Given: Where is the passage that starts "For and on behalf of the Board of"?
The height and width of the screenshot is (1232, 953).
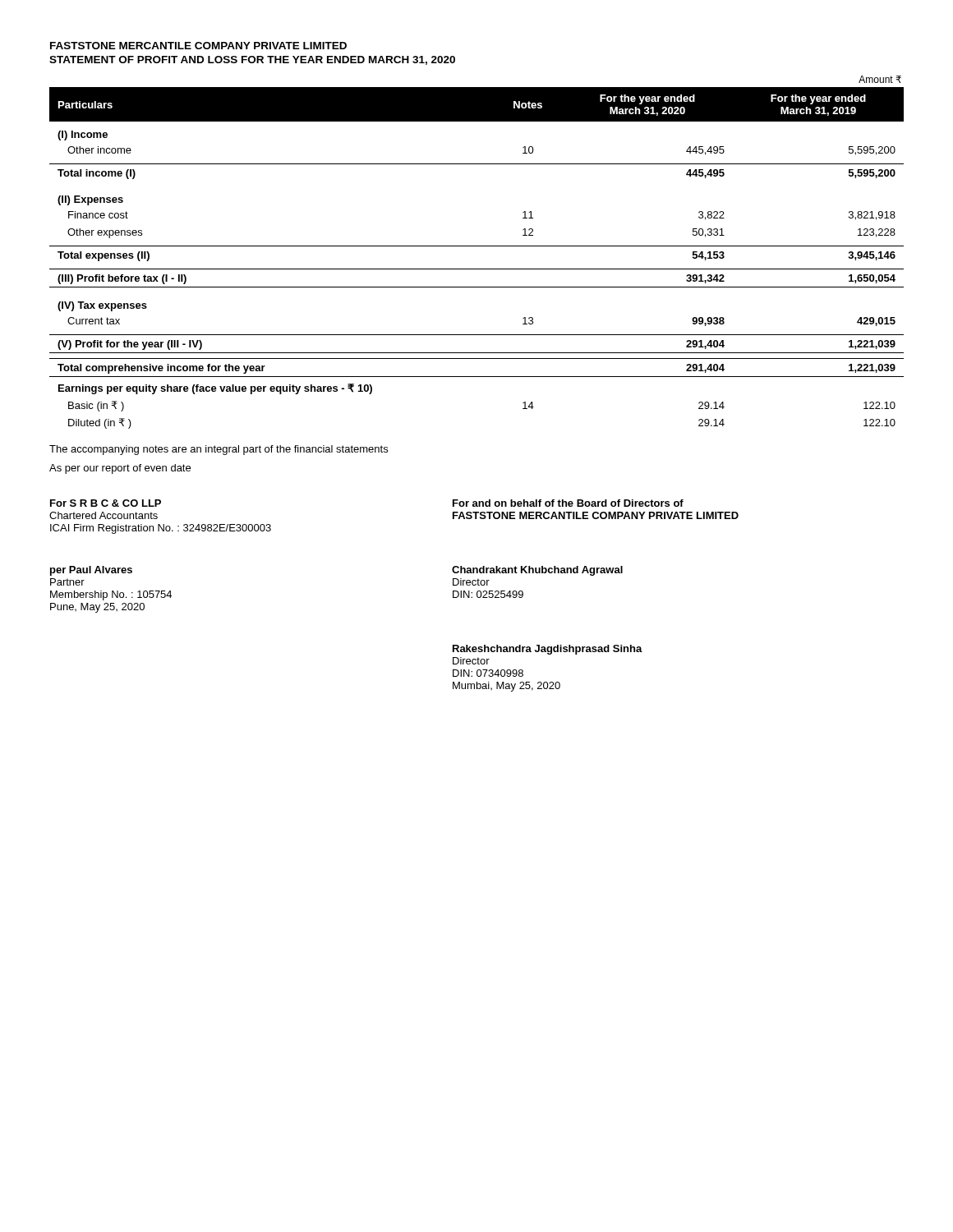Looking at the screenshot, I should (x=678, y=509).
